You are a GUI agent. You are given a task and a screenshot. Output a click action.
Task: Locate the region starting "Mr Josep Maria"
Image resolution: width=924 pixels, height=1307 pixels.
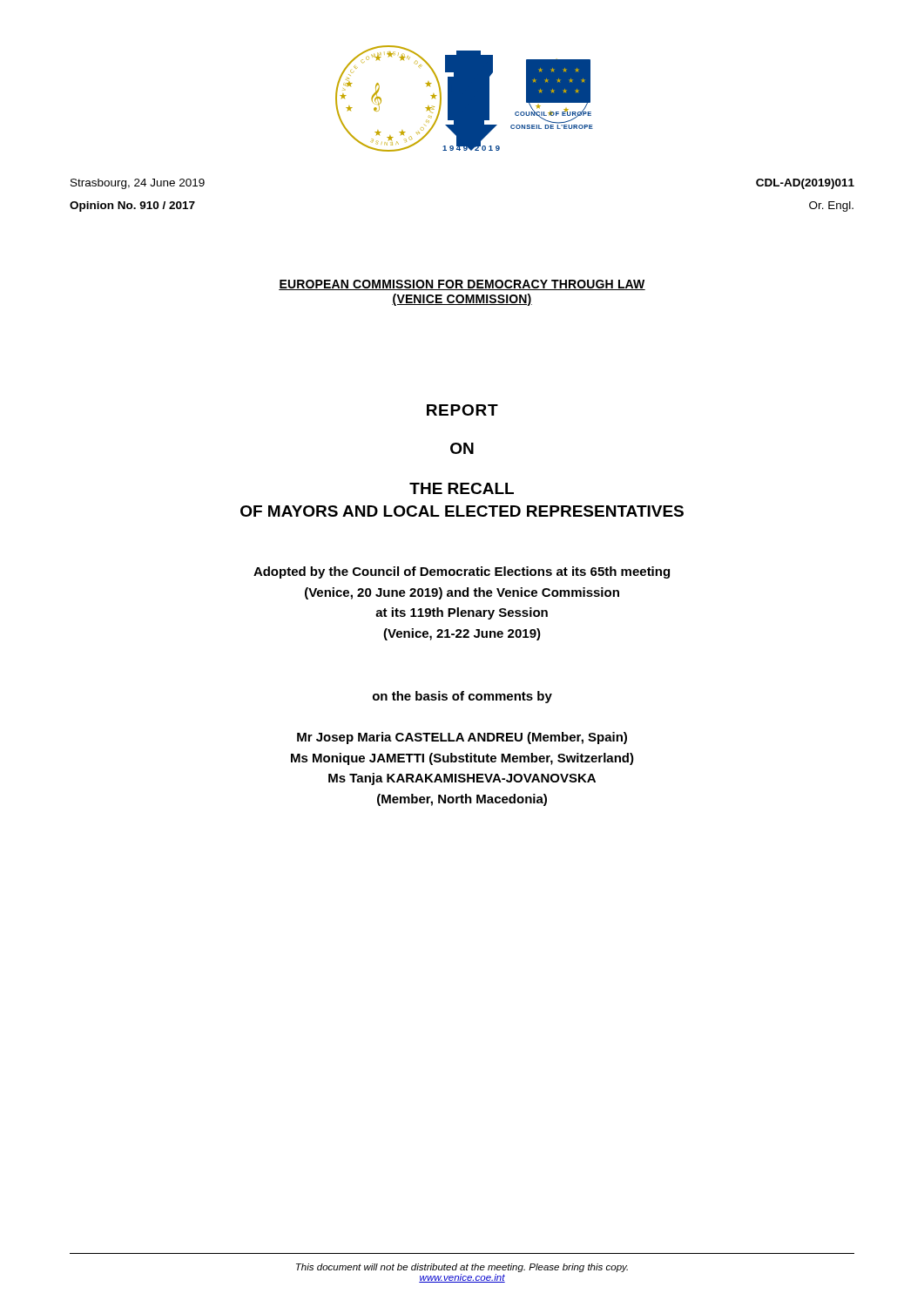(462, 768)
